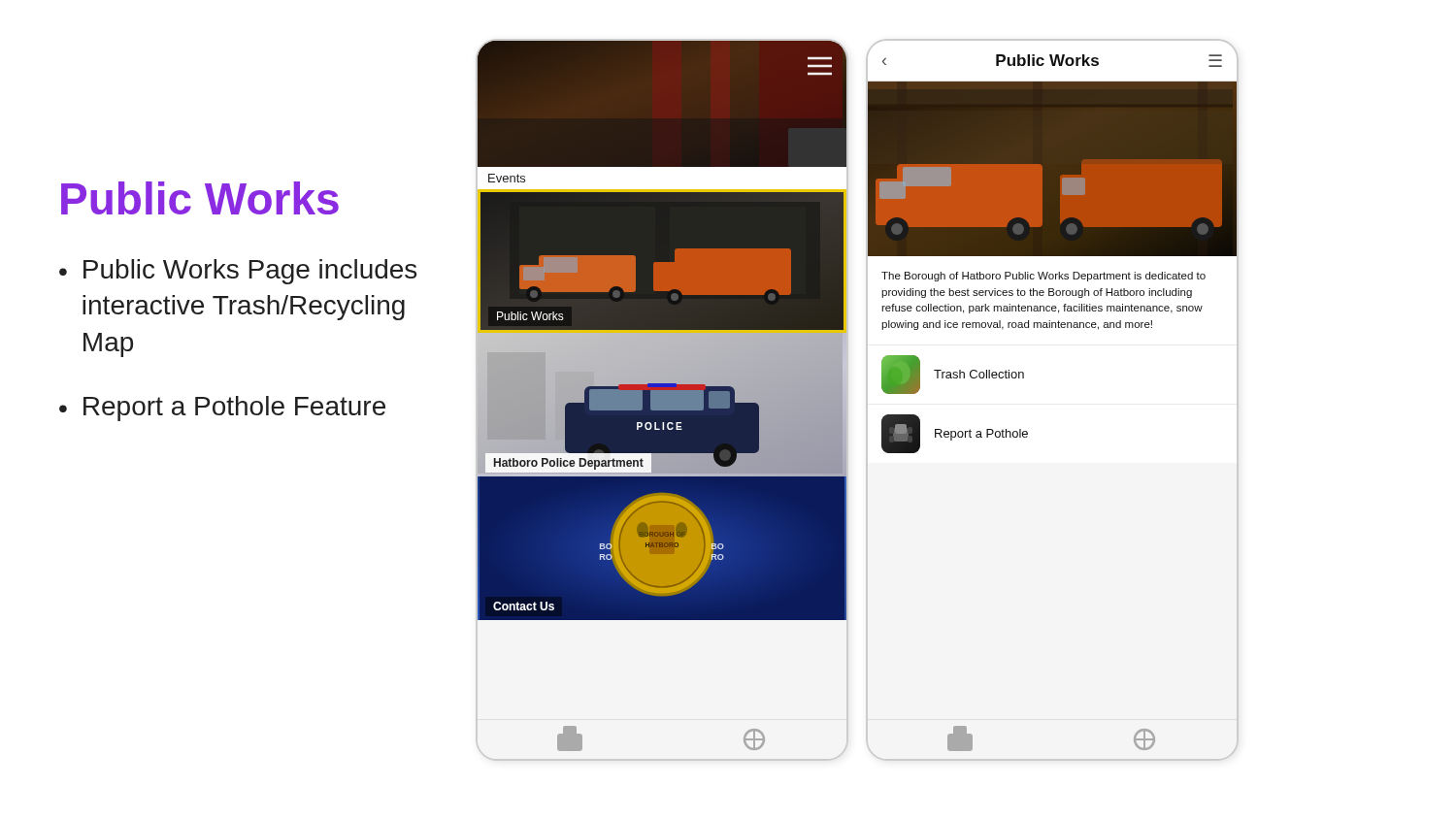Find the list item with the text "• Public Works Page includes interactive"
The width and height of the screenshot is (1456, 819).
click(x=243, y=306)
